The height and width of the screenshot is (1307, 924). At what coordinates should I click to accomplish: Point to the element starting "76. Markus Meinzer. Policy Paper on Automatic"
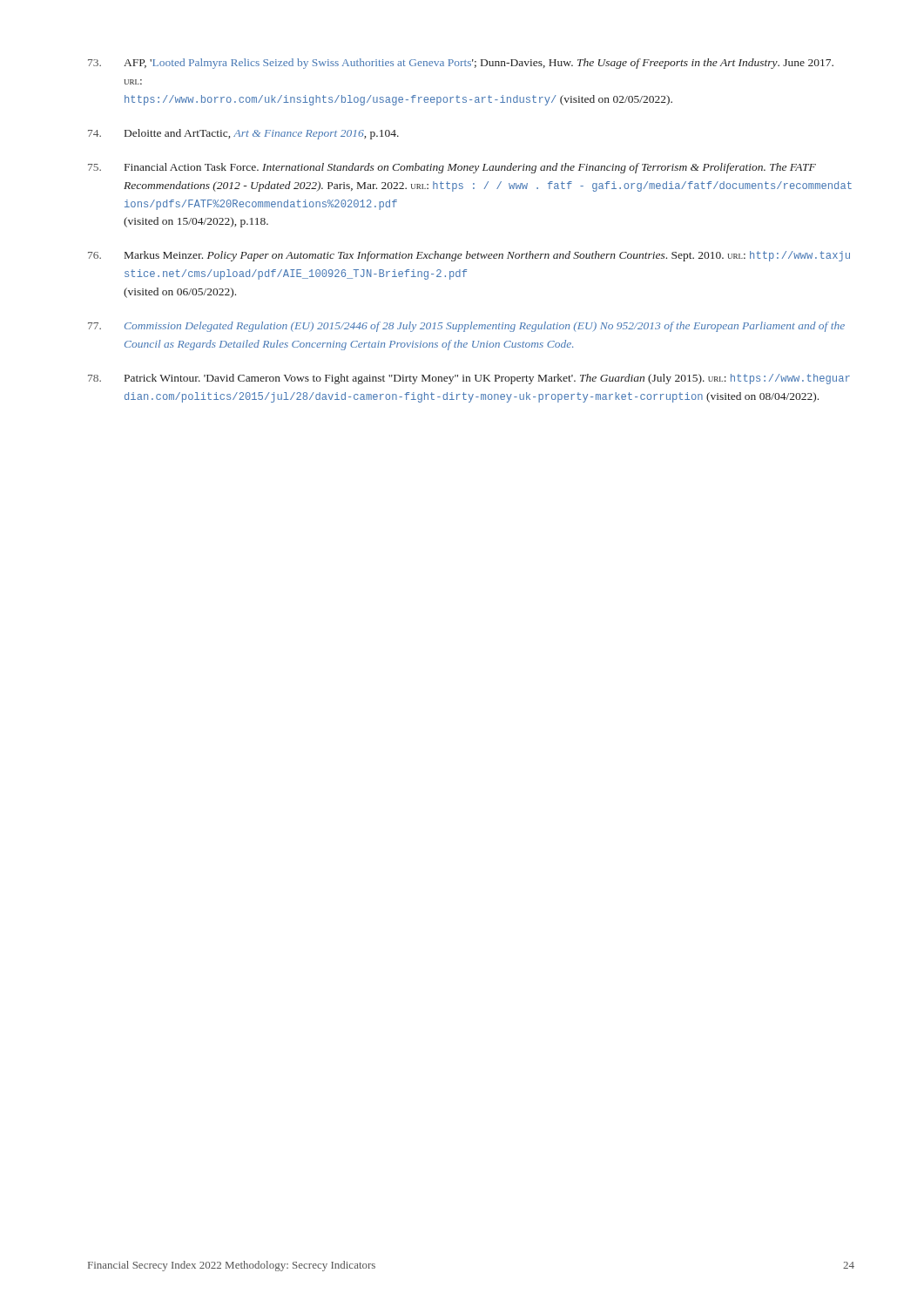[471, 274]
